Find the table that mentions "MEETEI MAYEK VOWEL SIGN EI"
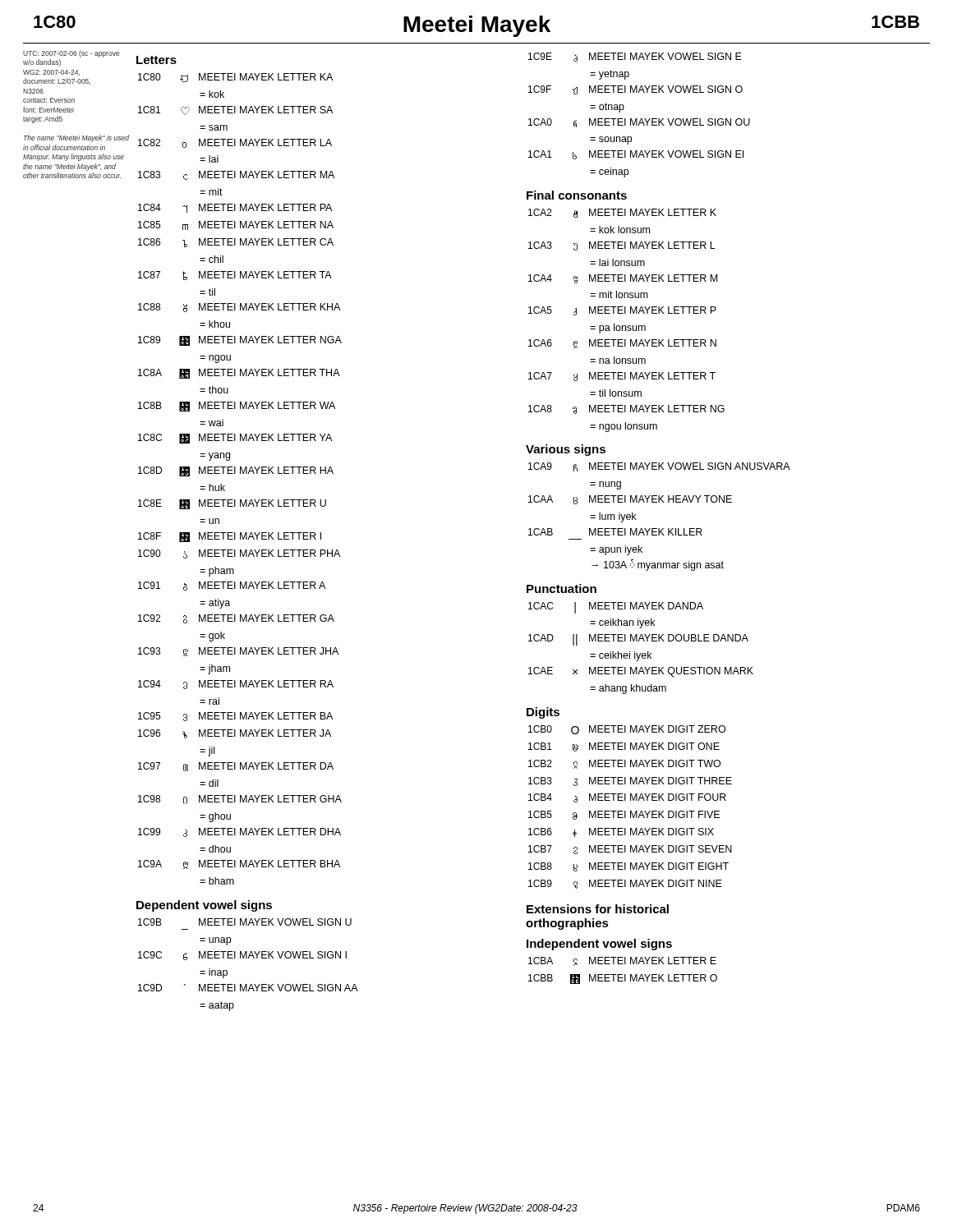The width and height of the screenshot is (953, 1232). tap(727, 115)
